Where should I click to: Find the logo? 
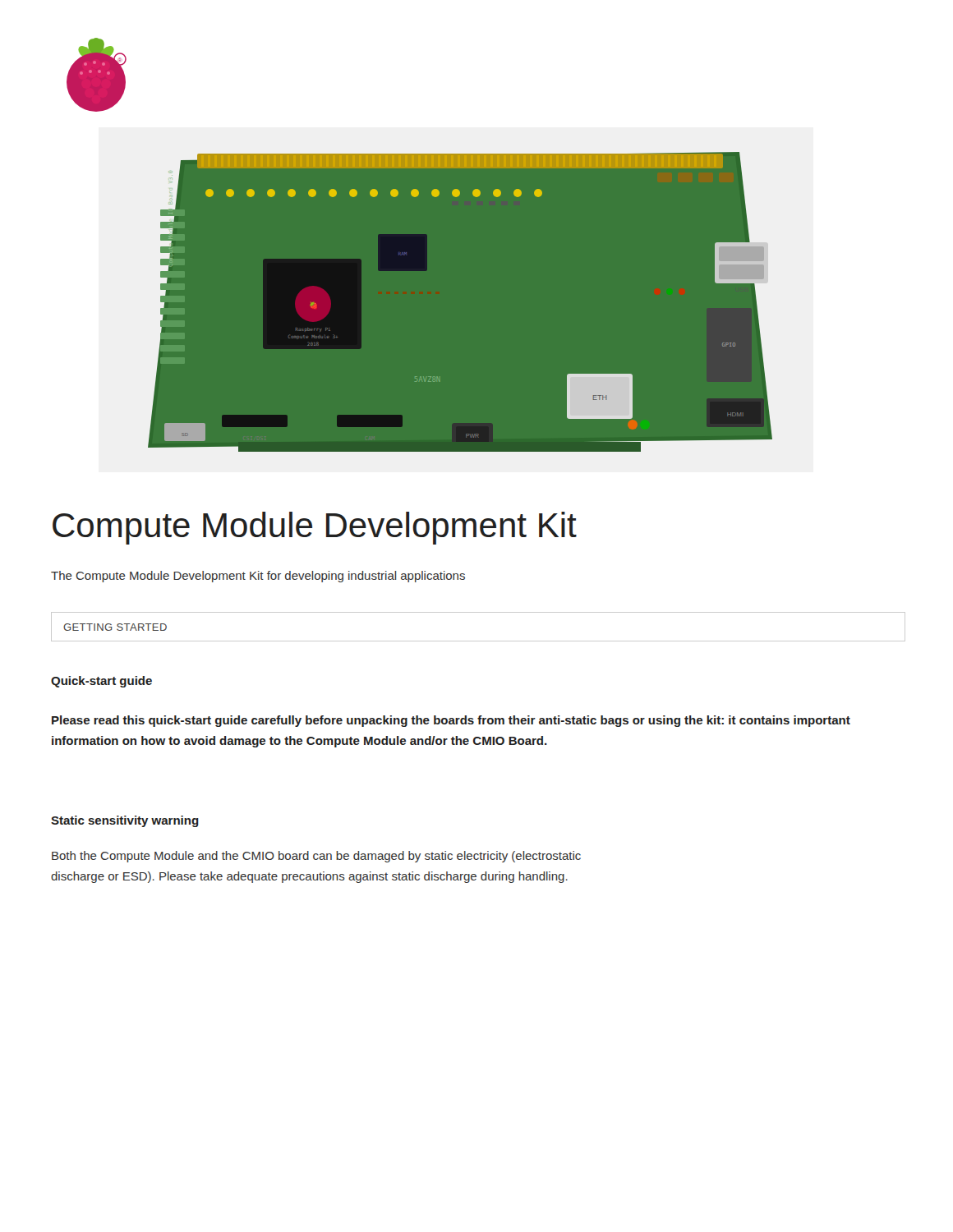coord(96,76)
